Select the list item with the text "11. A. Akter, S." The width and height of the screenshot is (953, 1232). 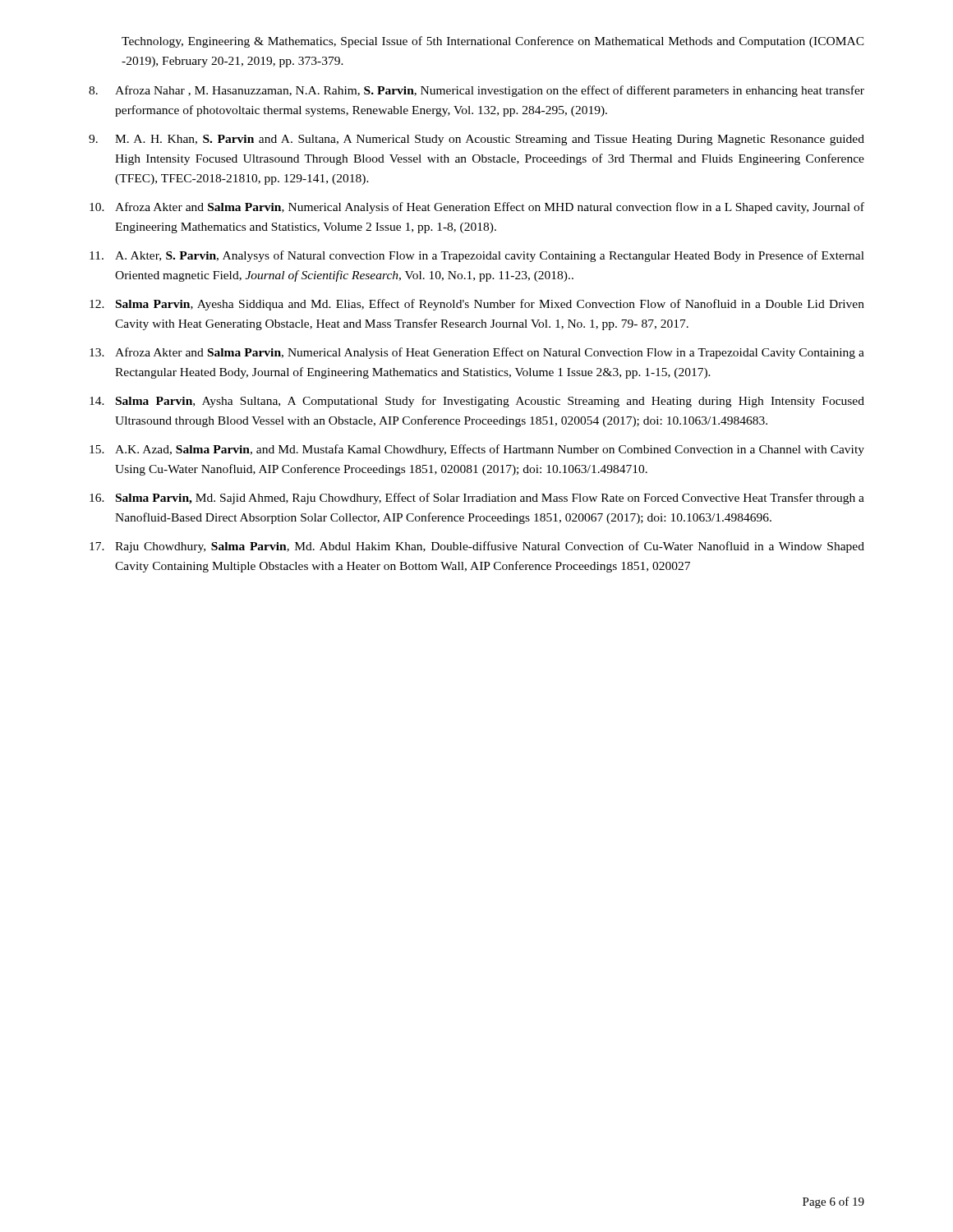476,265
